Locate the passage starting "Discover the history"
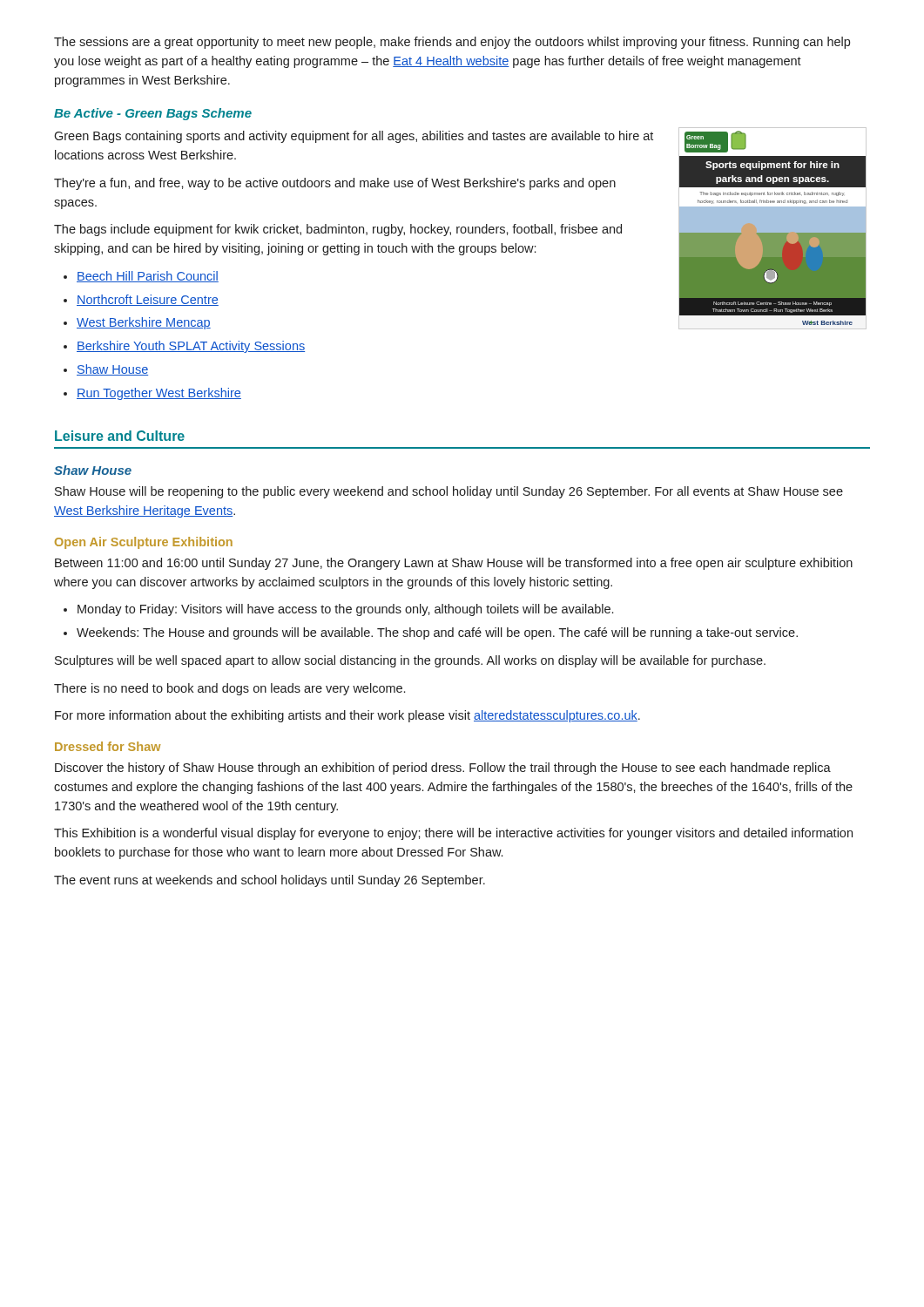This screenshot has height=1307, width=924. click(462, 787)
